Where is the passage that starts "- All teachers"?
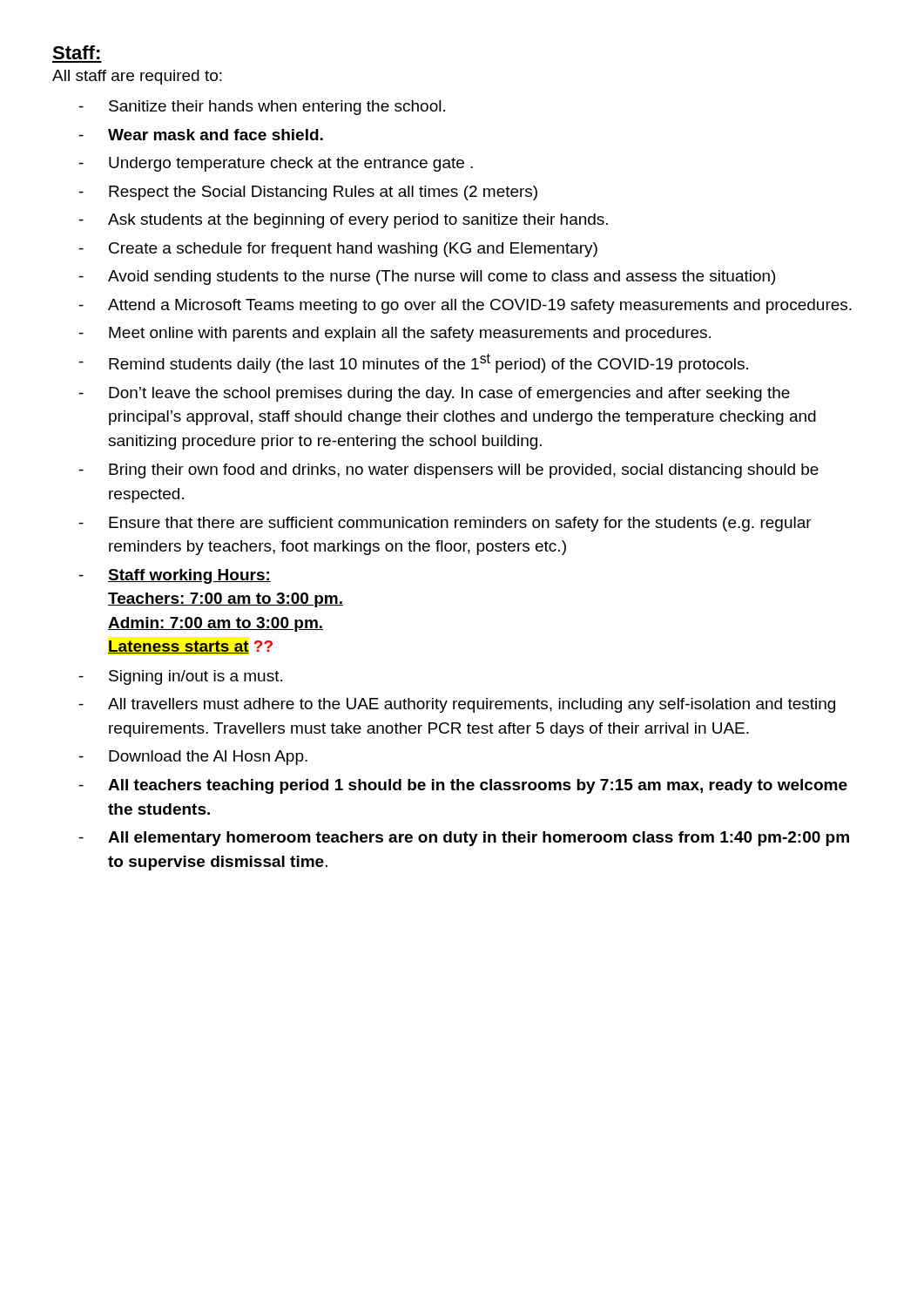 [x=471, y=797]
